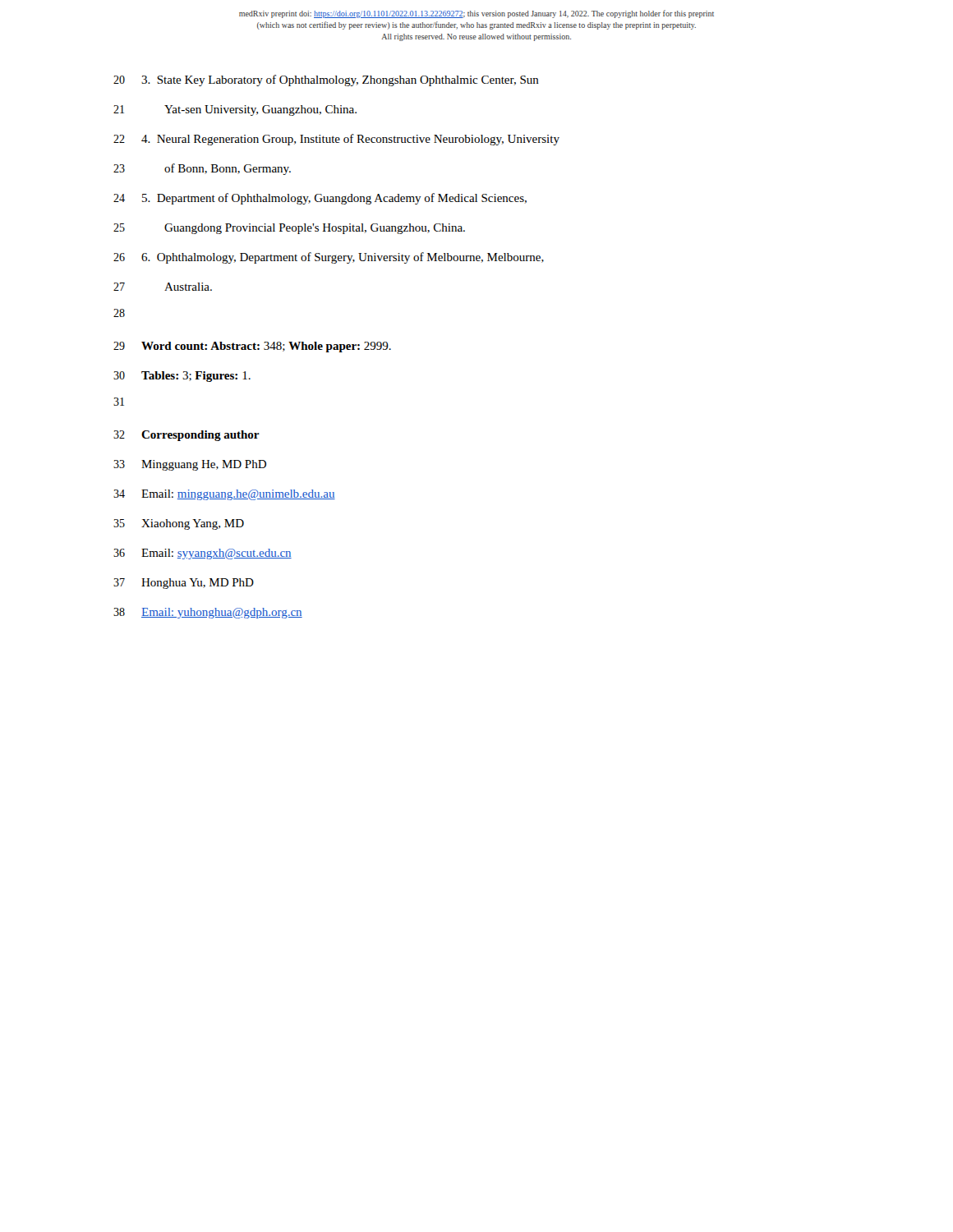
Task: Click on the text starting "21 Yat-sen University, Guangzhou, China."
Action: (235, 110)
